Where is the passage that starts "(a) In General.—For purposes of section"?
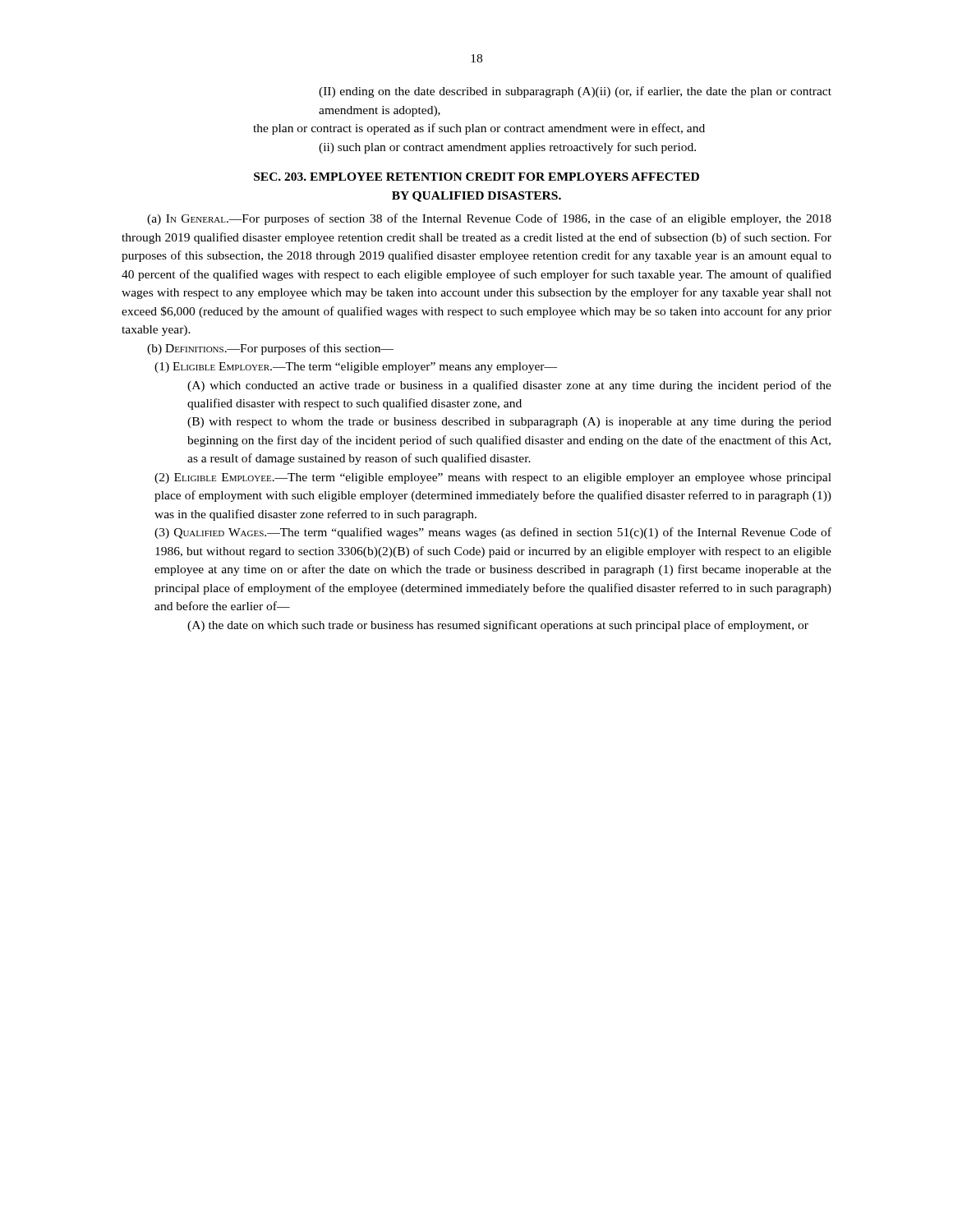Screen dimensions: 1232x953 pyautogui.click(x=476, y=274)
